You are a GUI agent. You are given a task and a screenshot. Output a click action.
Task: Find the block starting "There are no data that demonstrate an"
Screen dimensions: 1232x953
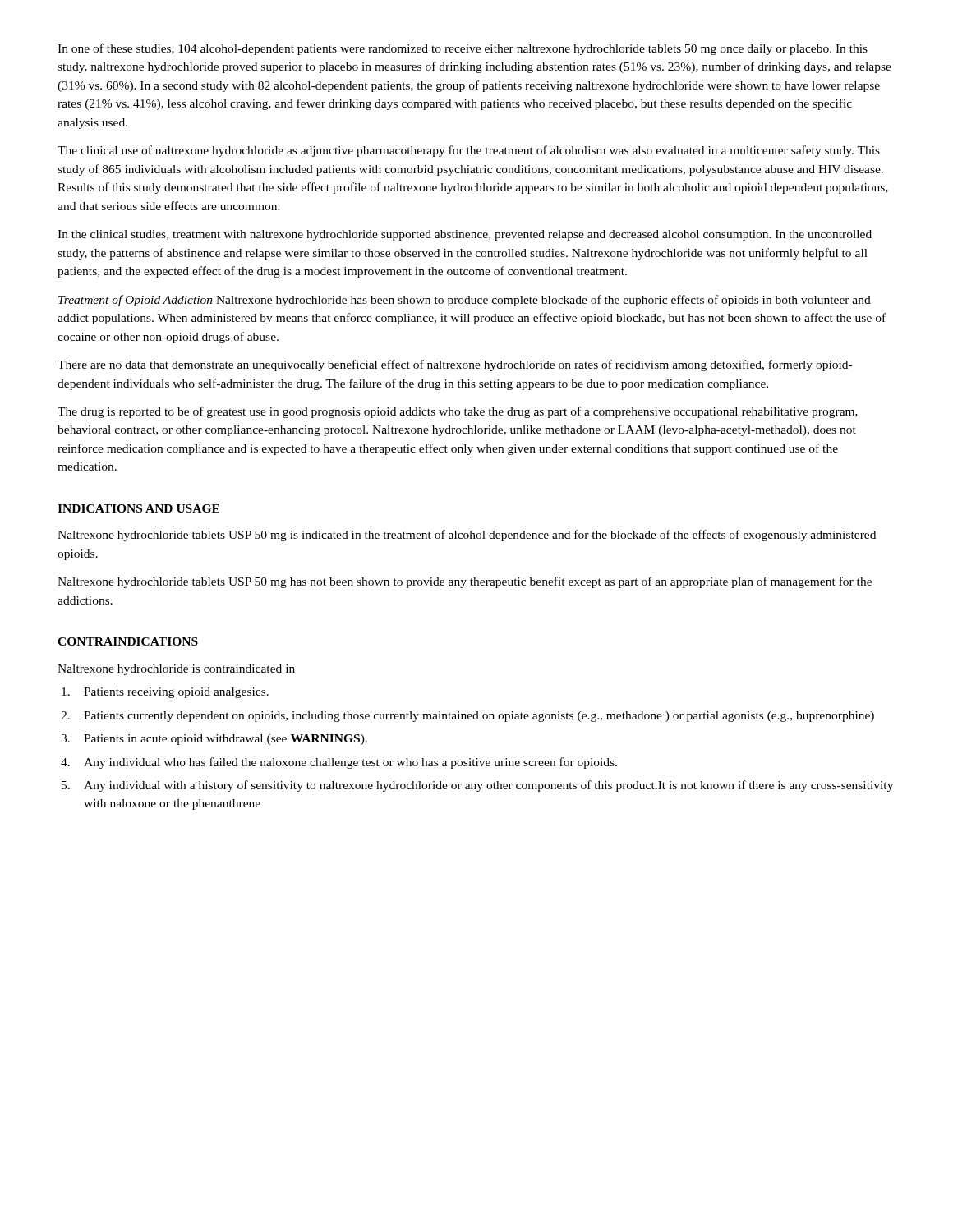coord(476,374)
